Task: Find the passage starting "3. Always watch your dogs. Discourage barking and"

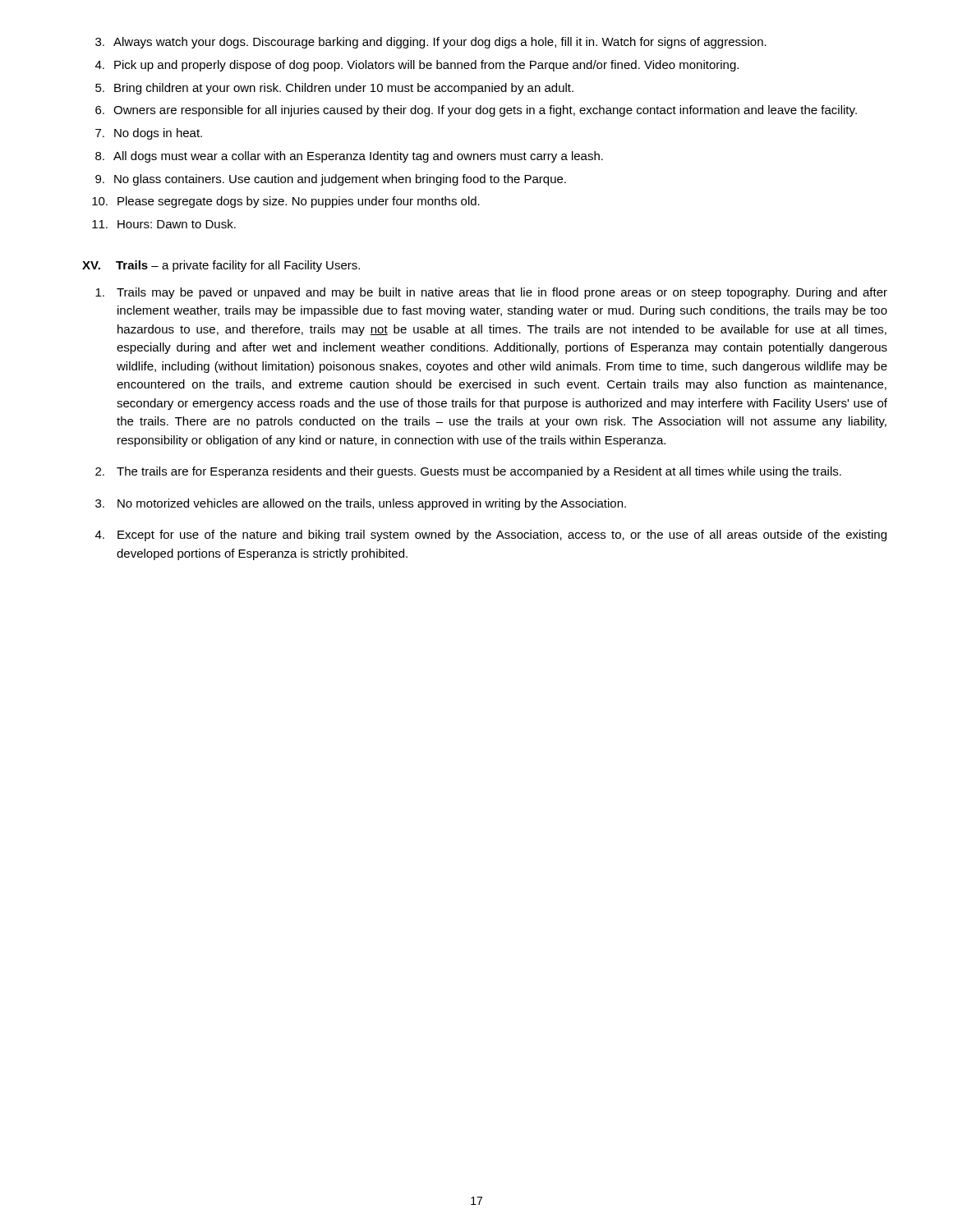Action: pos(485,42)
